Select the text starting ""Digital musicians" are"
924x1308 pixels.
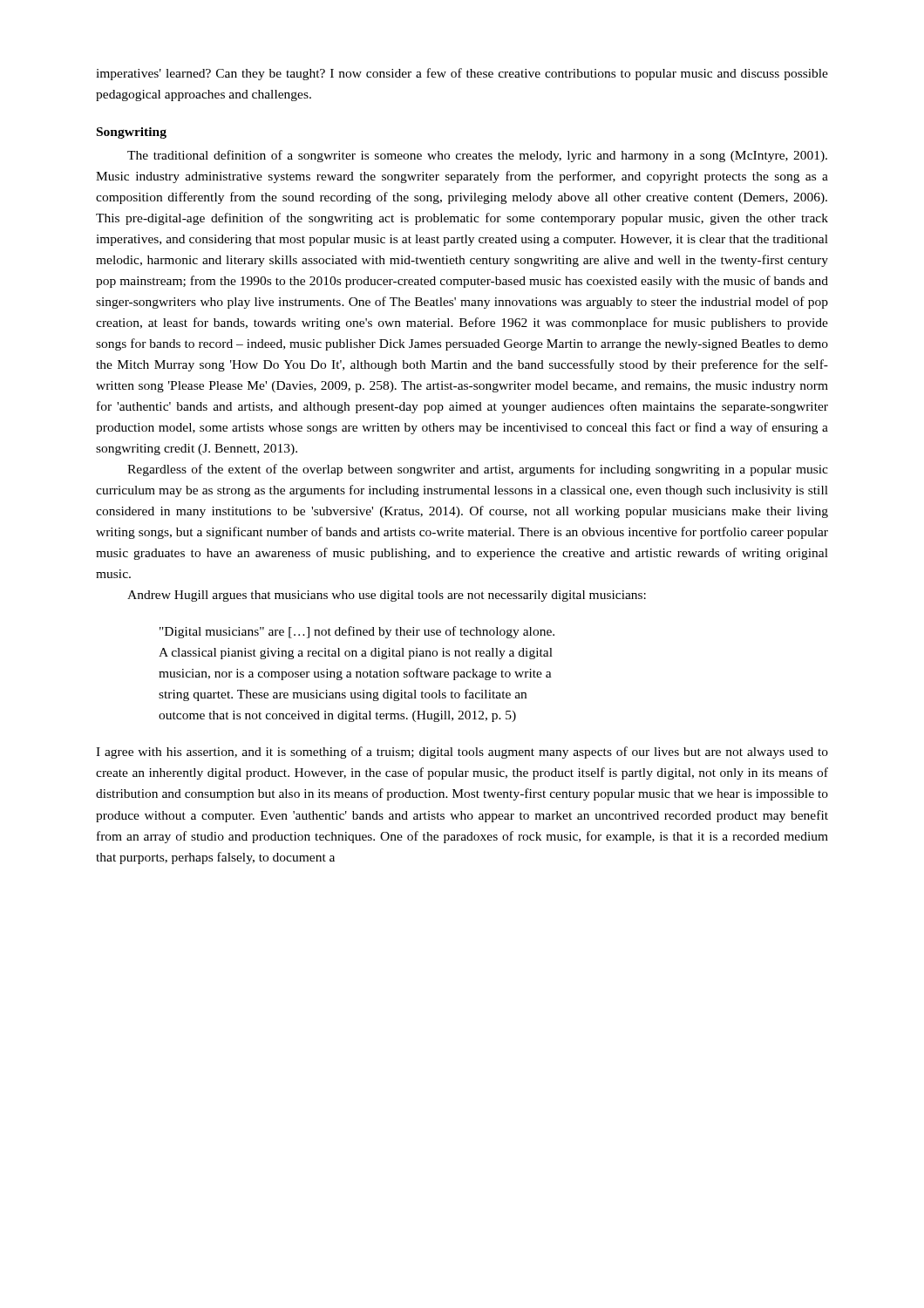pos(493,674)
